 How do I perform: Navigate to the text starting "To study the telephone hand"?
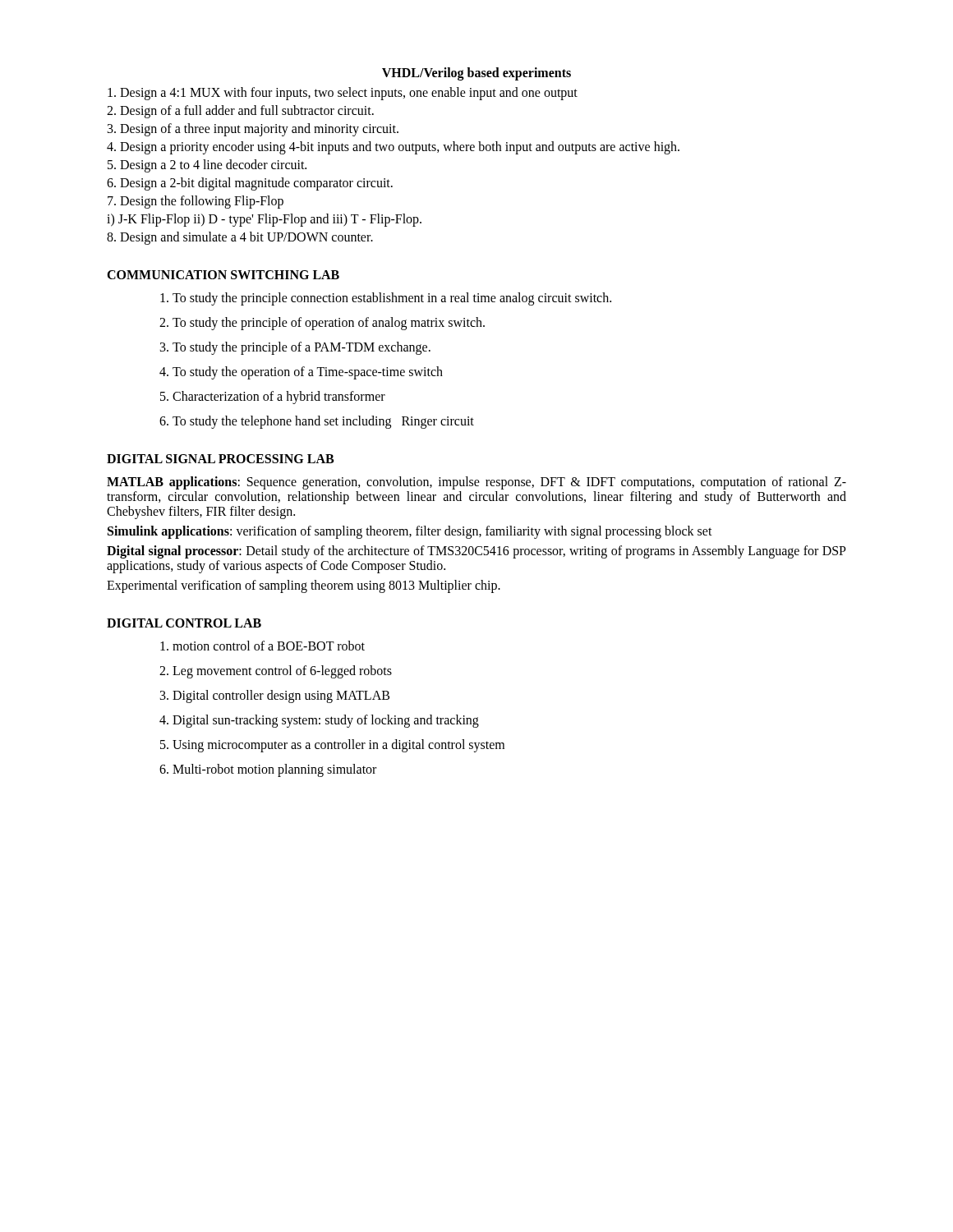(323, 422)
